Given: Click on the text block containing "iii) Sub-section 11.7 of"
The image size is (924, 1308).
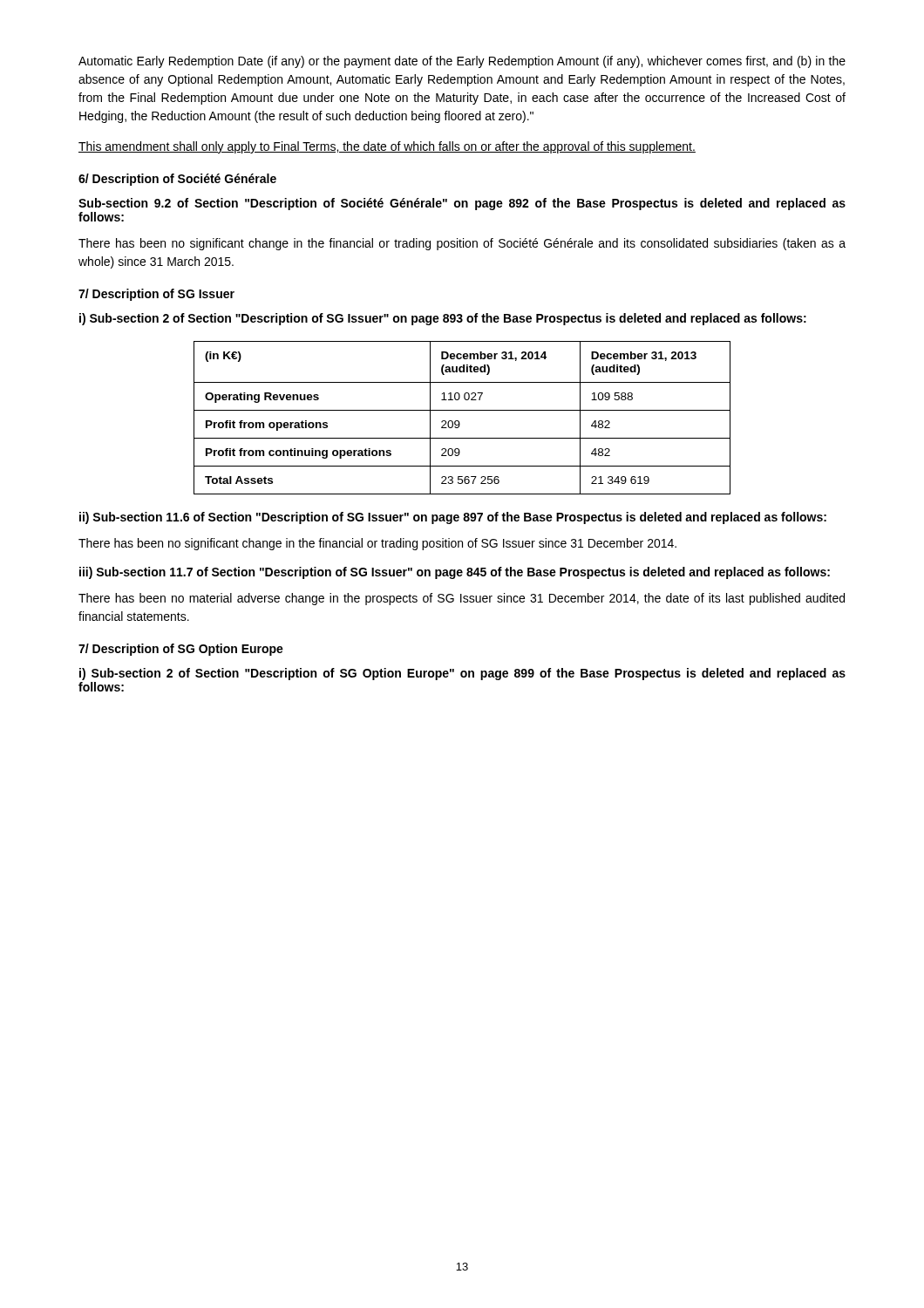Looking at the screenshot, I should point(455,572).
